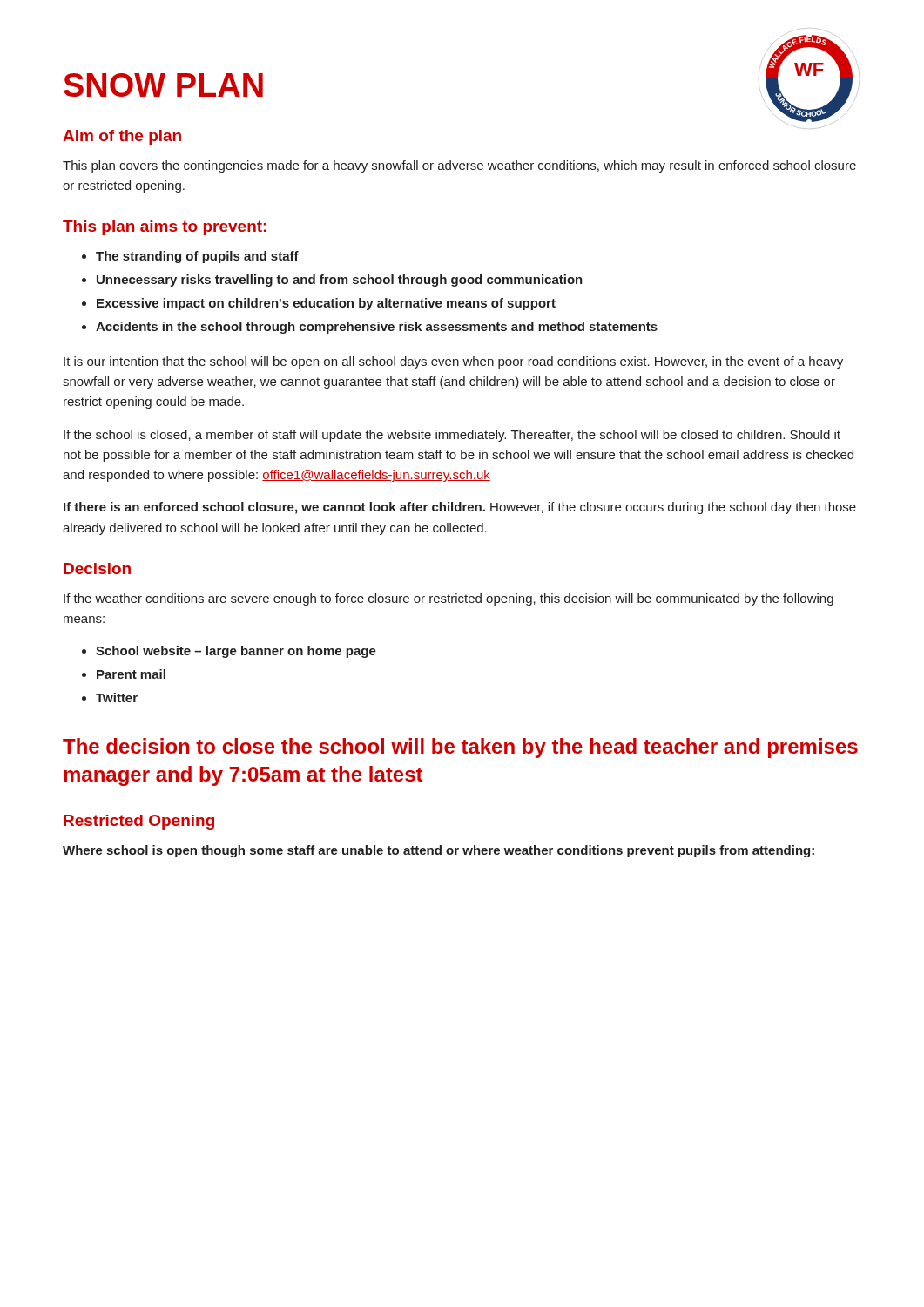Locate the list item that reads "Excessive impact on children's education by alternative"
The image size is (924, 1307).
point(326,303)
